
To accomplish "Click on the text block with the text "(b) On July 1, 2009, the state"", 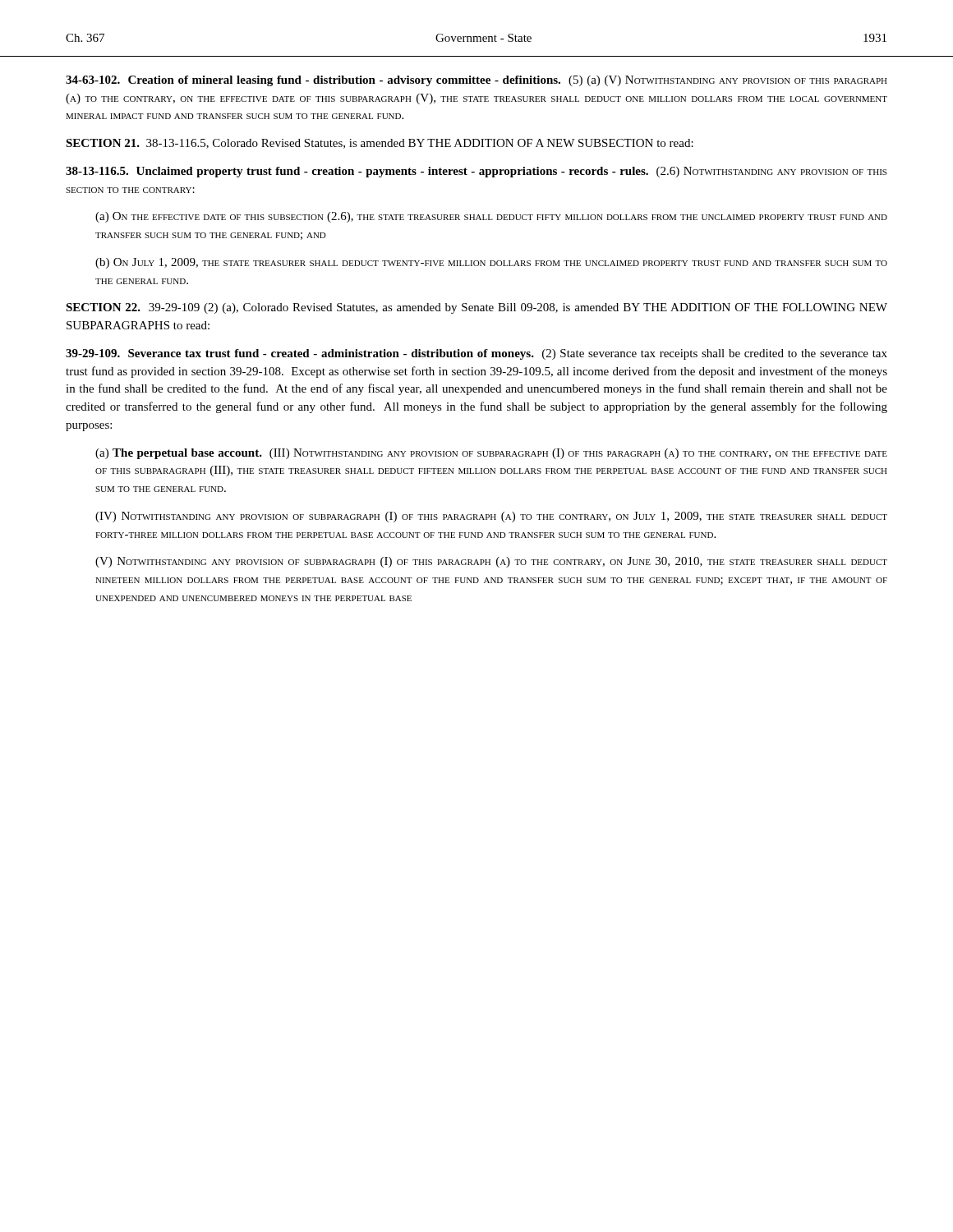I will 491,271.
